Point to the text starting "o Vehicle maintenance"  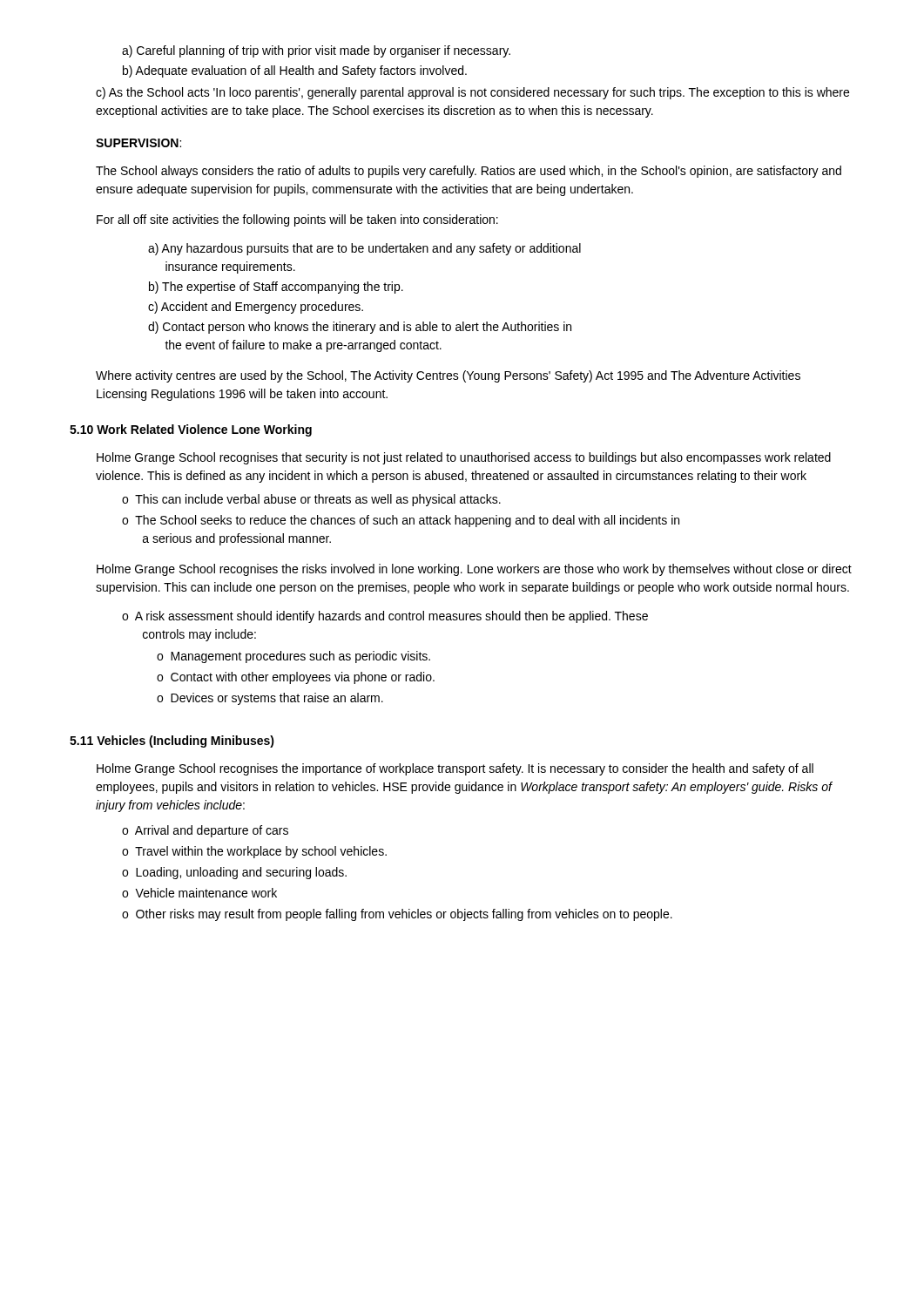[200, 893]
